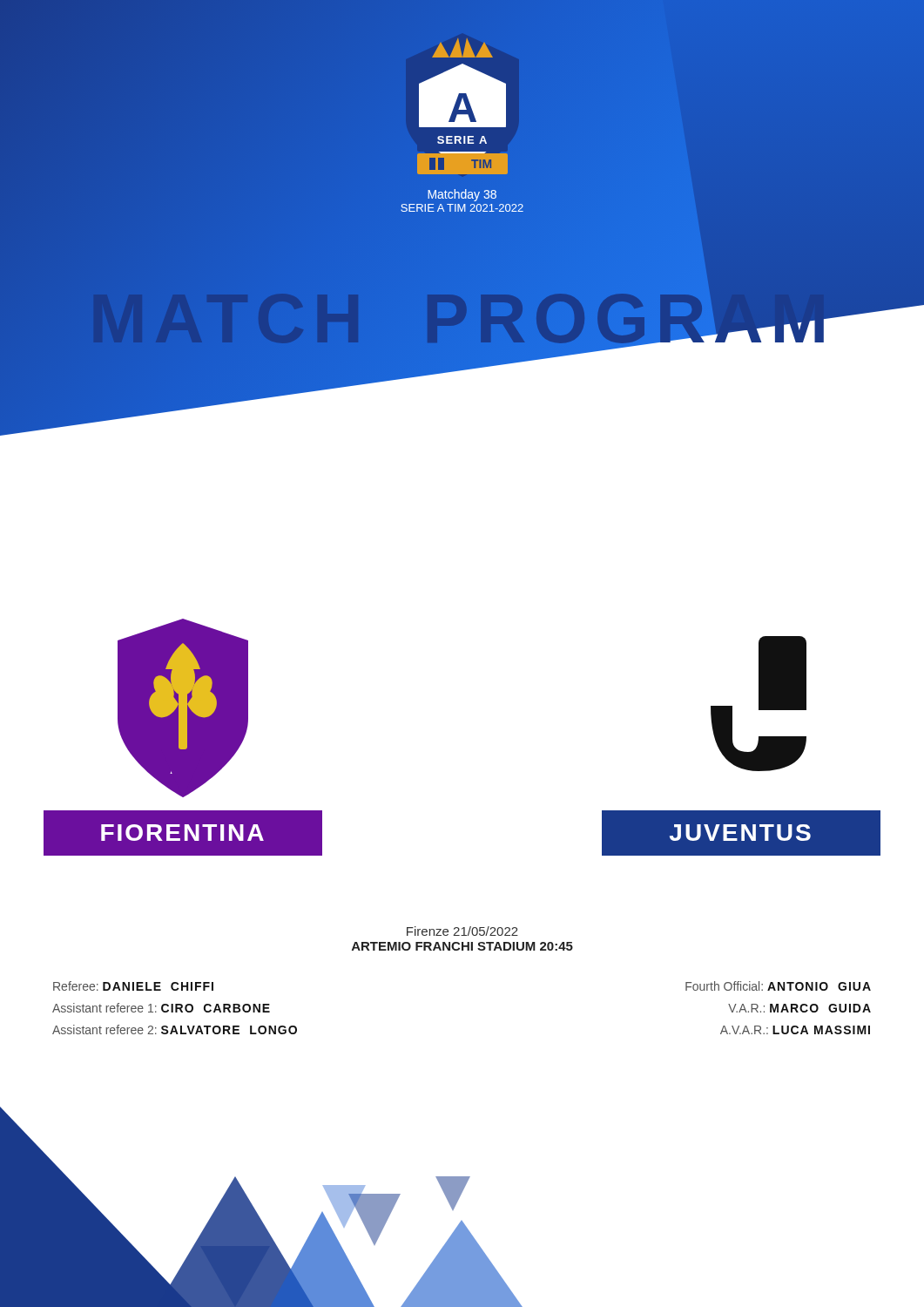The image size is (924, 1307).
Task: Click on the passage starting "Firenze 21/05/2022 ARTEMIO FRANCHI STADIUM 20:45"
Action: (462, 938)
